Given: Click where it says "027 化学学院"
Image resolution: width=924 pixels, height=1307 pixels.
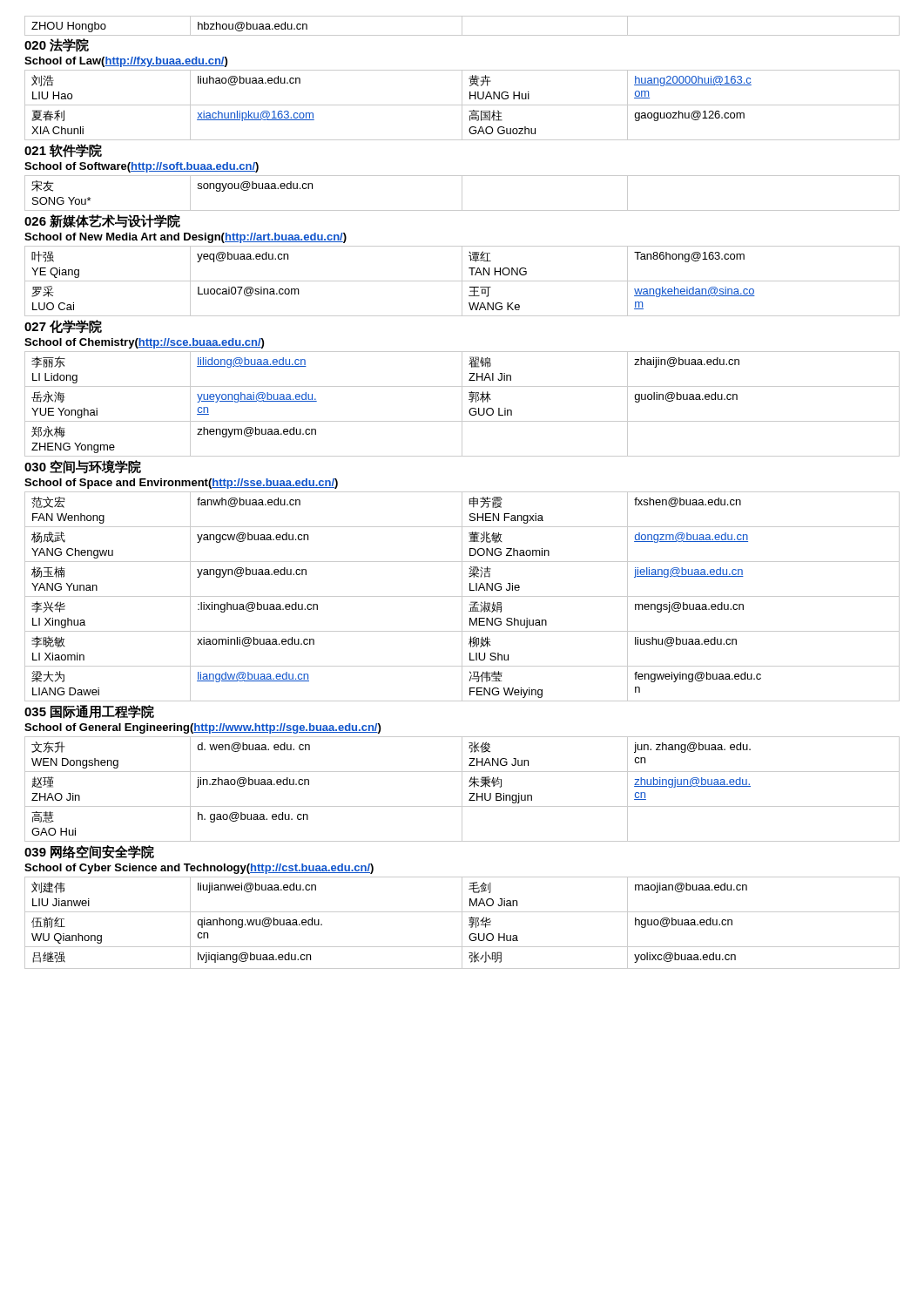Looking at the screenshot, I should click(x=63, y=326).
